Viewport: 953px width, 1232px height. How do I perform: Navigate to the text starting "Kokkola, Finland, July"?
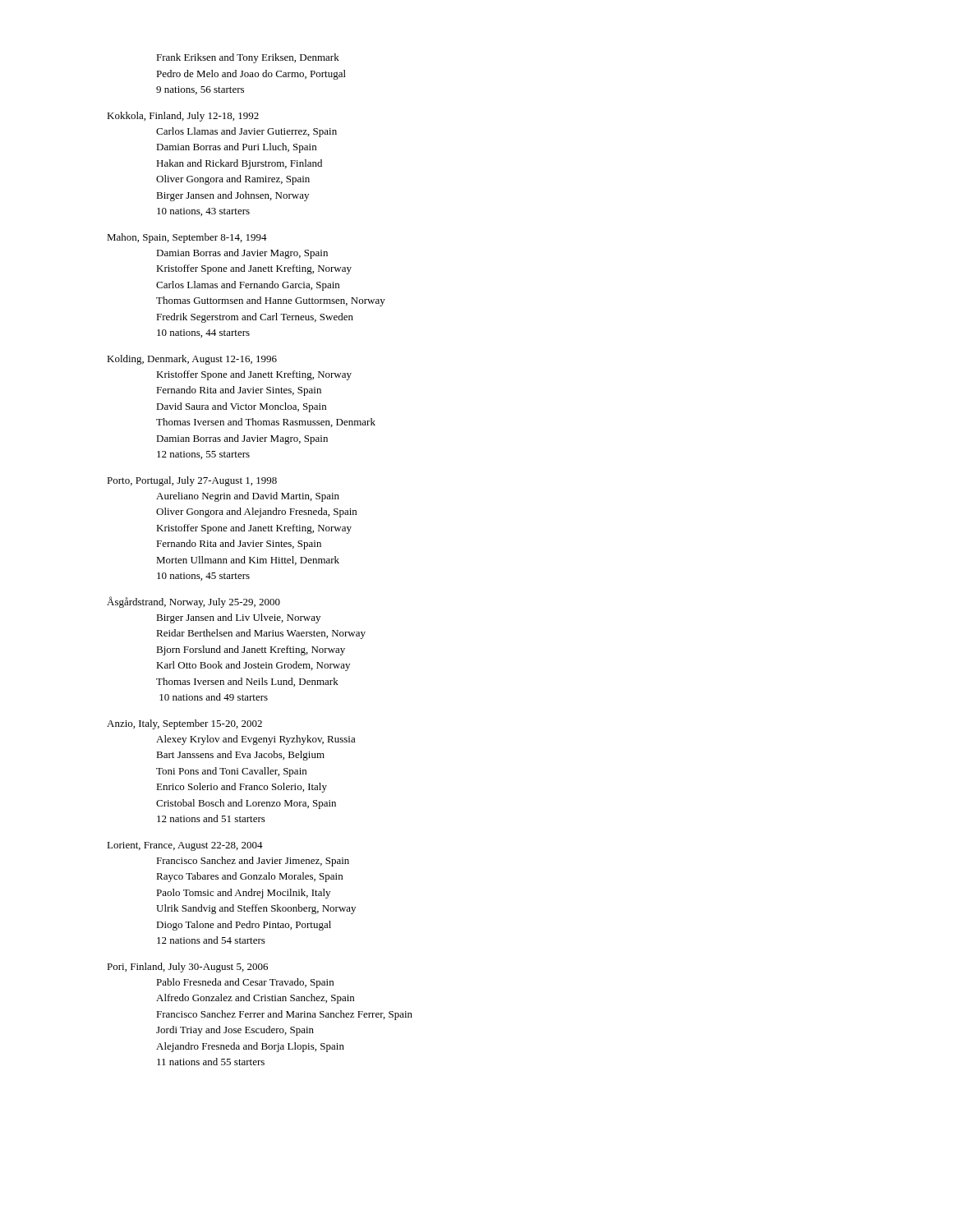183,117
